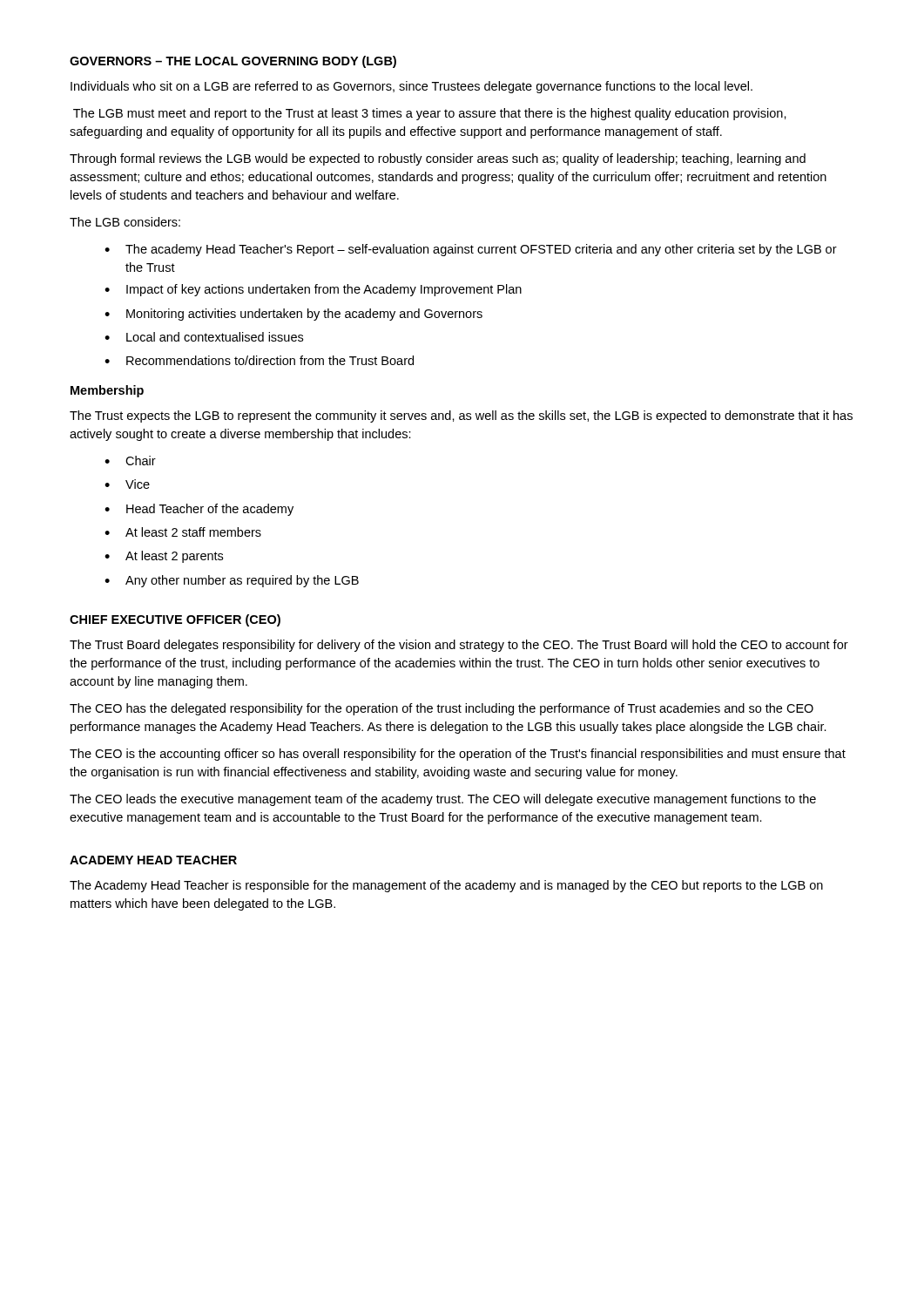The width and height of the screenshot is (924, 1307).
Task: Click on the text that reads "The LGB considers:"
Action: (125, 222)
